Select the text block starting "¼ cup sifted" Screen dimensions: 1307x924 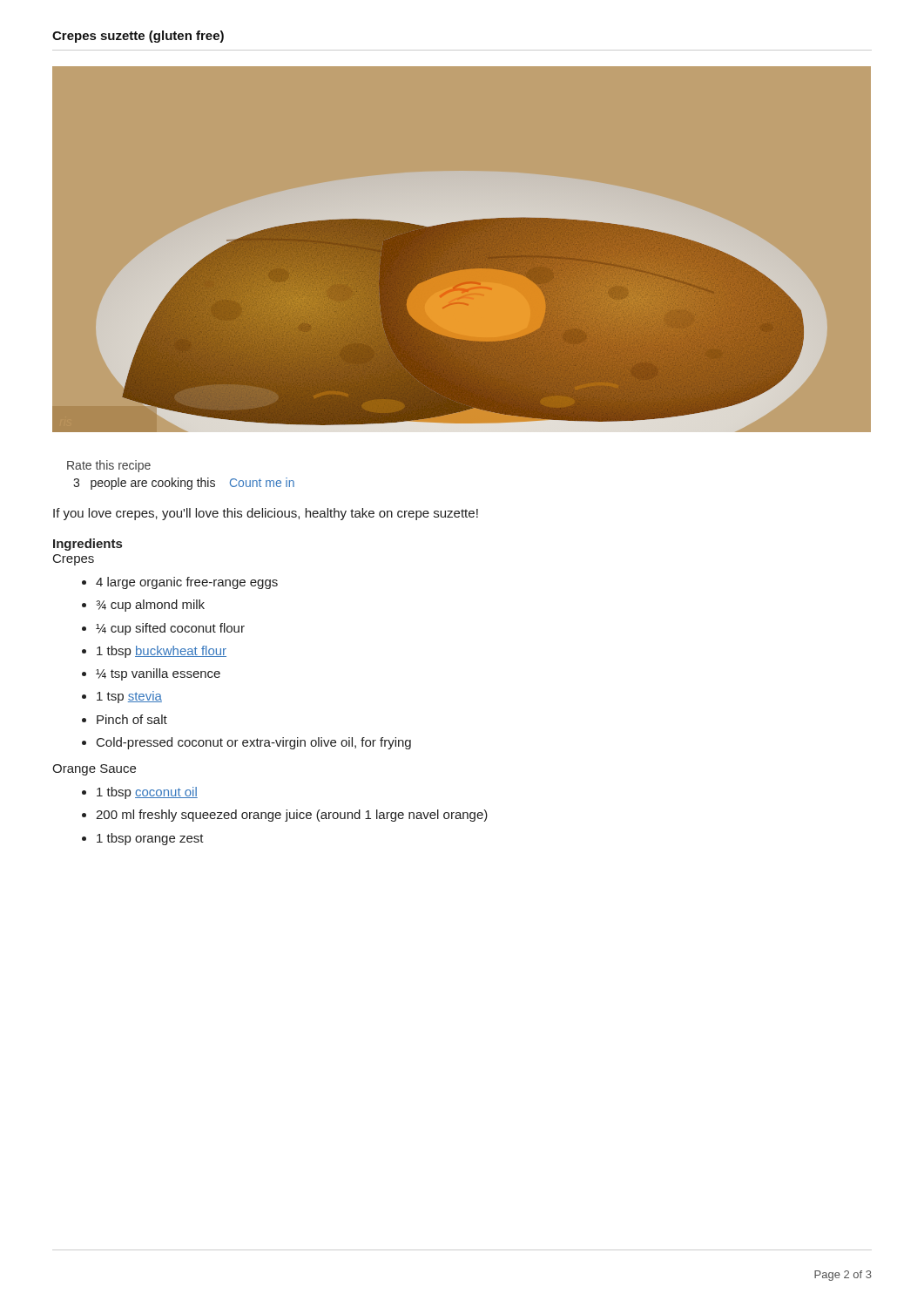pos(170,627)
